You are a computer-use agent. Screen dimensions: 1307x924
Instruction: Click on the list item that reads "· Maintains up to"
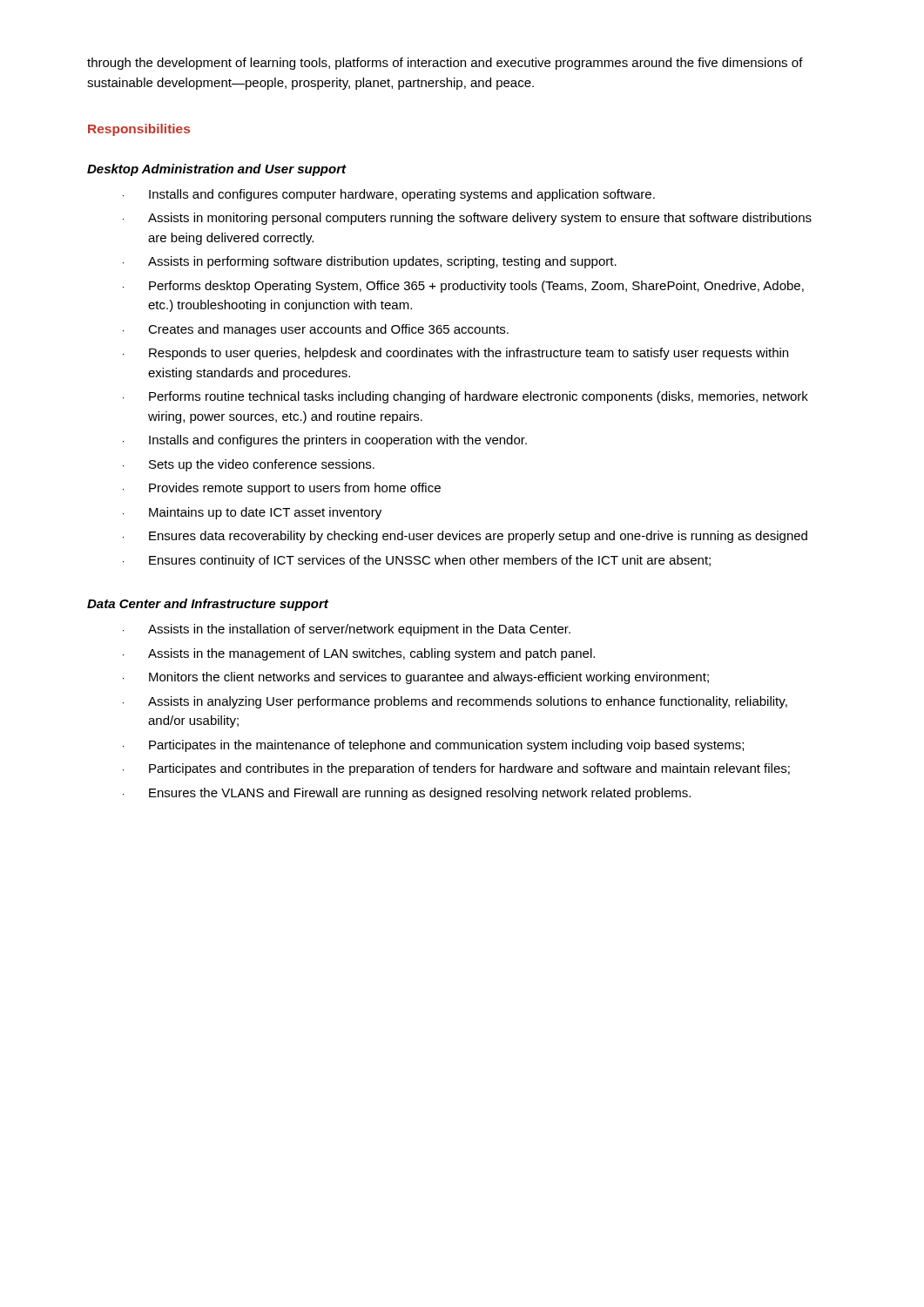pyautogui.click(x=252, y=513)
